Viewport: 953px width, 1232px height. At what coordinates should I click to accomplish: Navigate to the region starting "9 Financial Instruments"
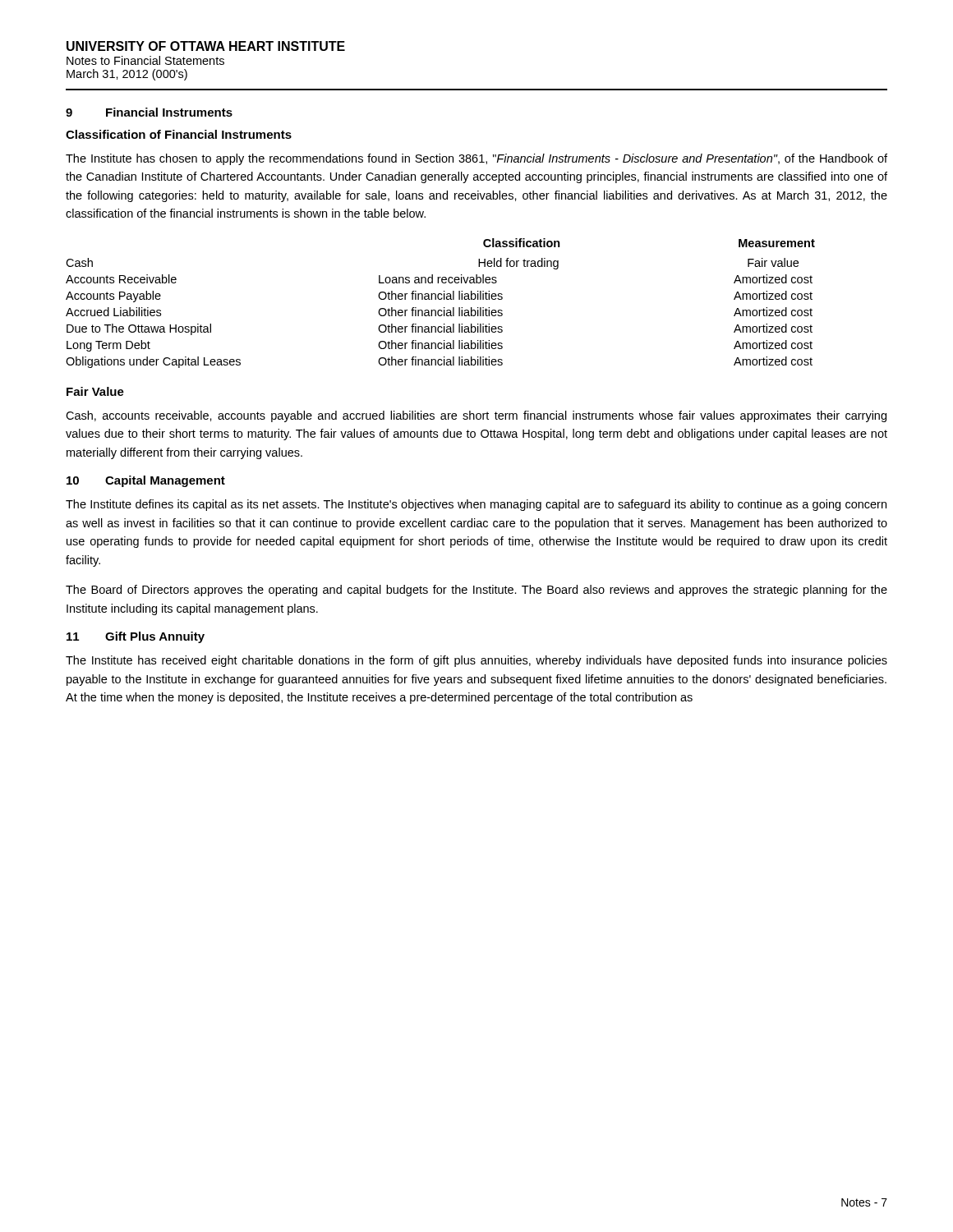tap(149, 112)
